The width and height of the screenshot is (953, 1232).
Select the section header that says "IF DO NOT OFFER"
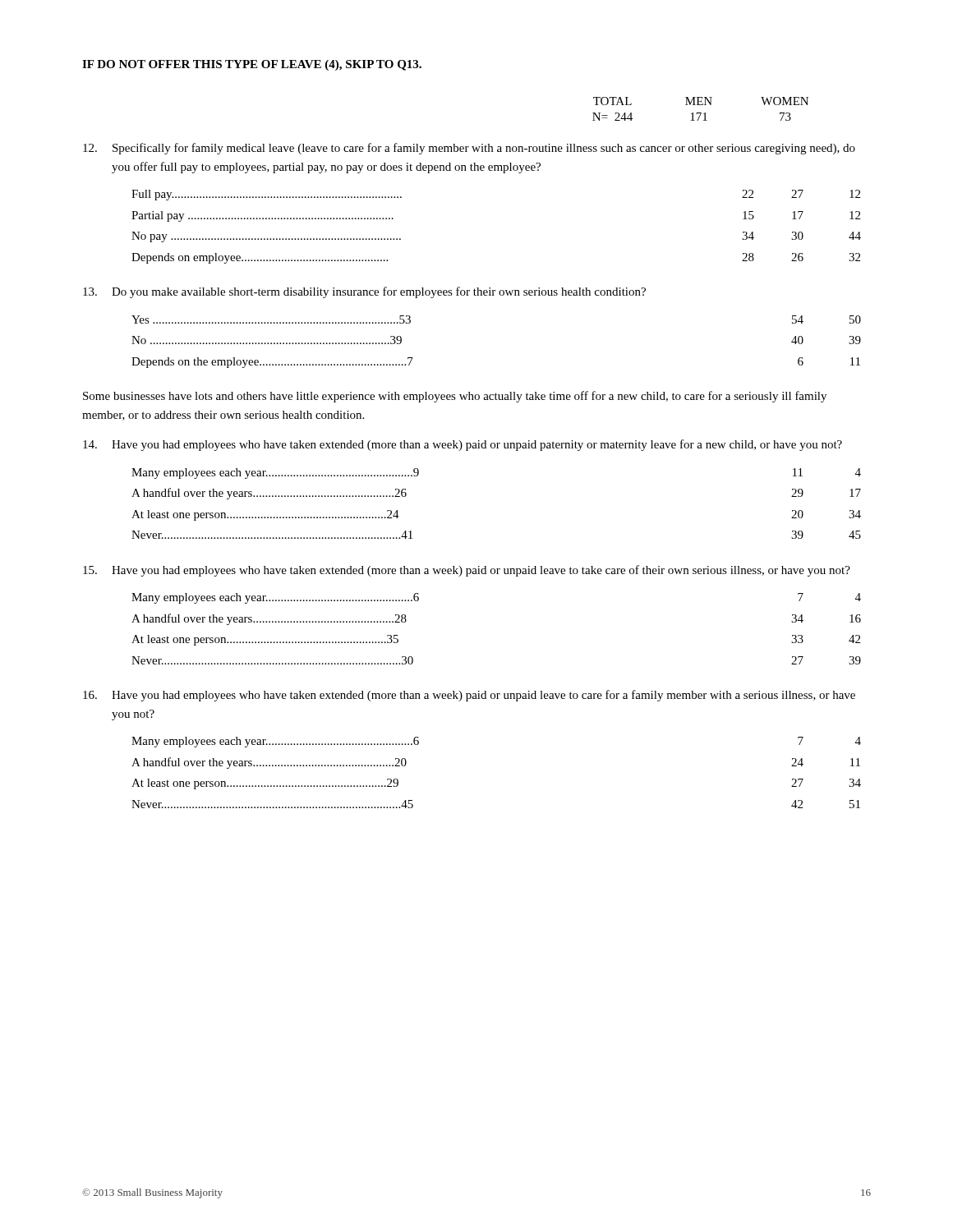point(252,64)
